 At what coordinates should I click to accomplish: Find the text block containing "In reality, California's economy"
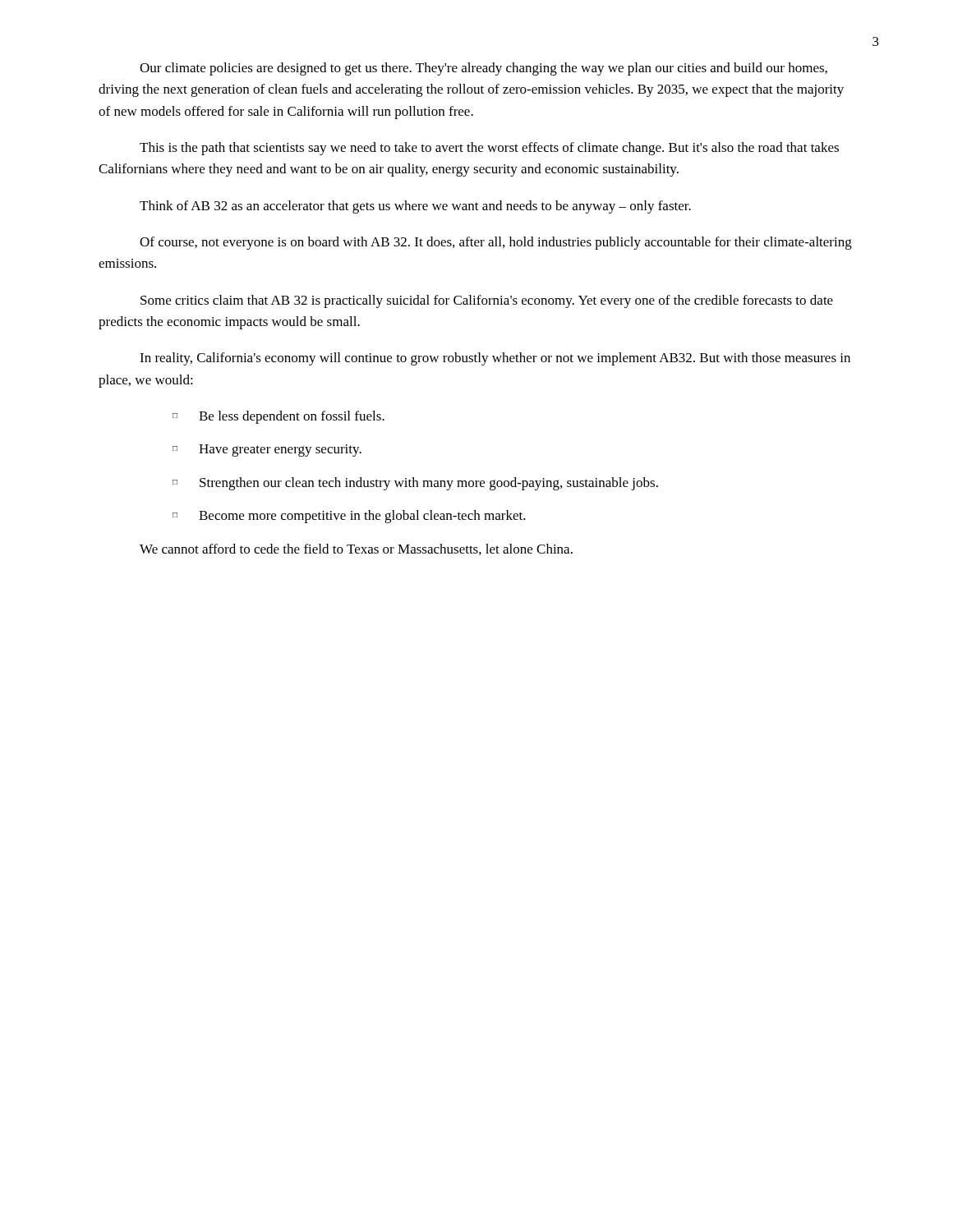(475, 369)
